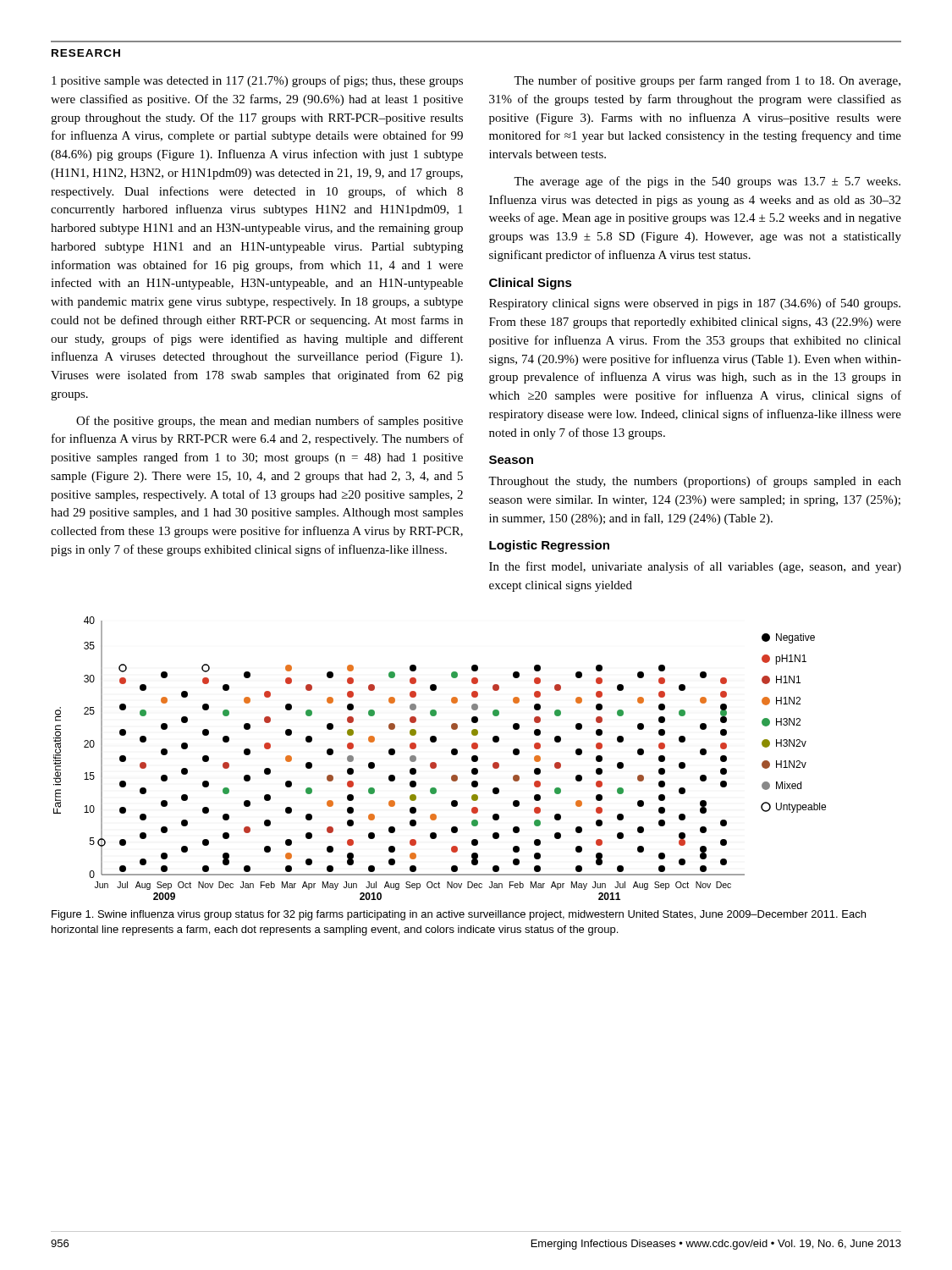Find the scatter plot
The image size is (952, 1270).
[x=476, y=756]
